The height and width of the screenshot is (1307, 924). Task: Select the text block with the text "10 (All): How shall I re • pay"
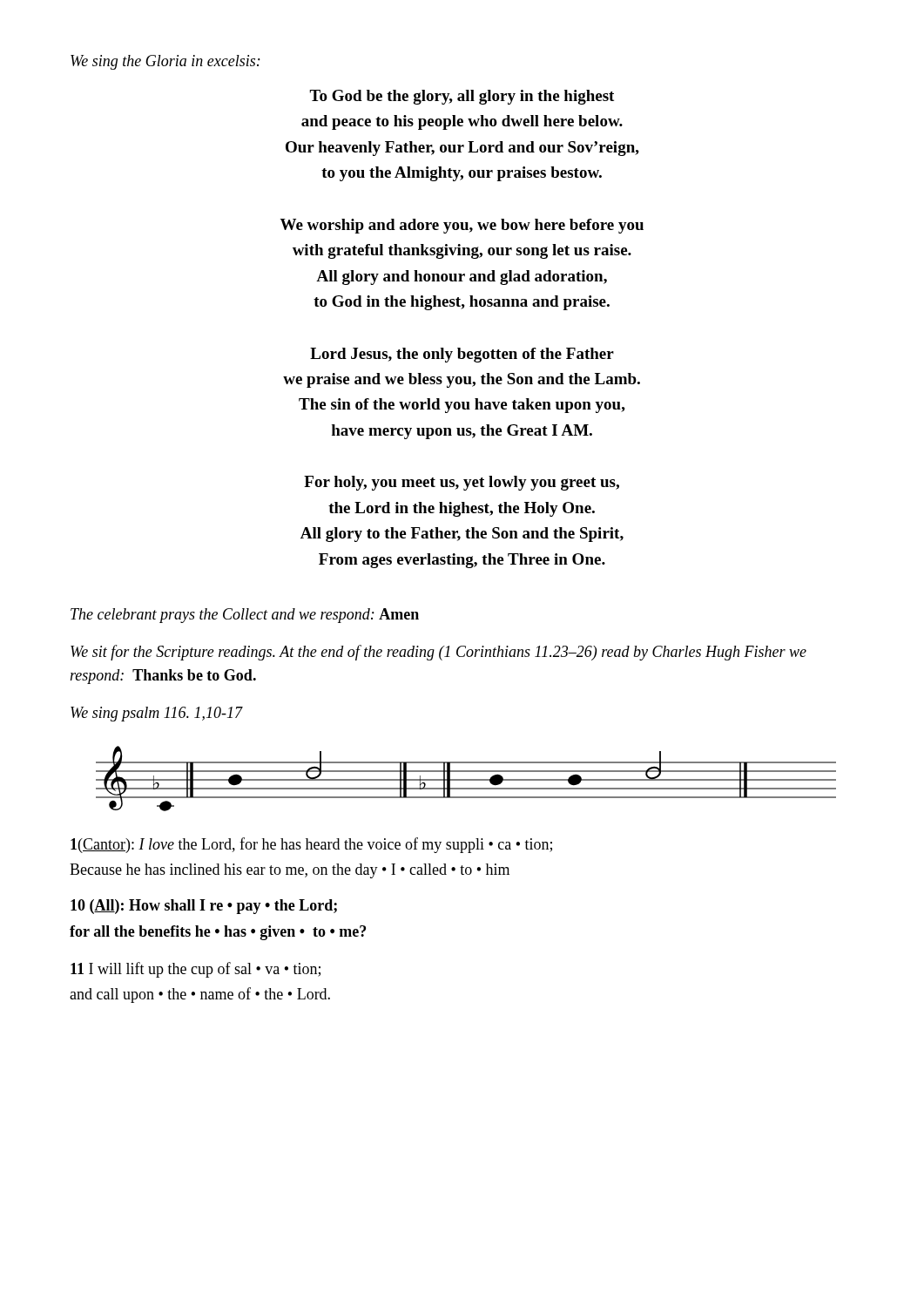204,905
